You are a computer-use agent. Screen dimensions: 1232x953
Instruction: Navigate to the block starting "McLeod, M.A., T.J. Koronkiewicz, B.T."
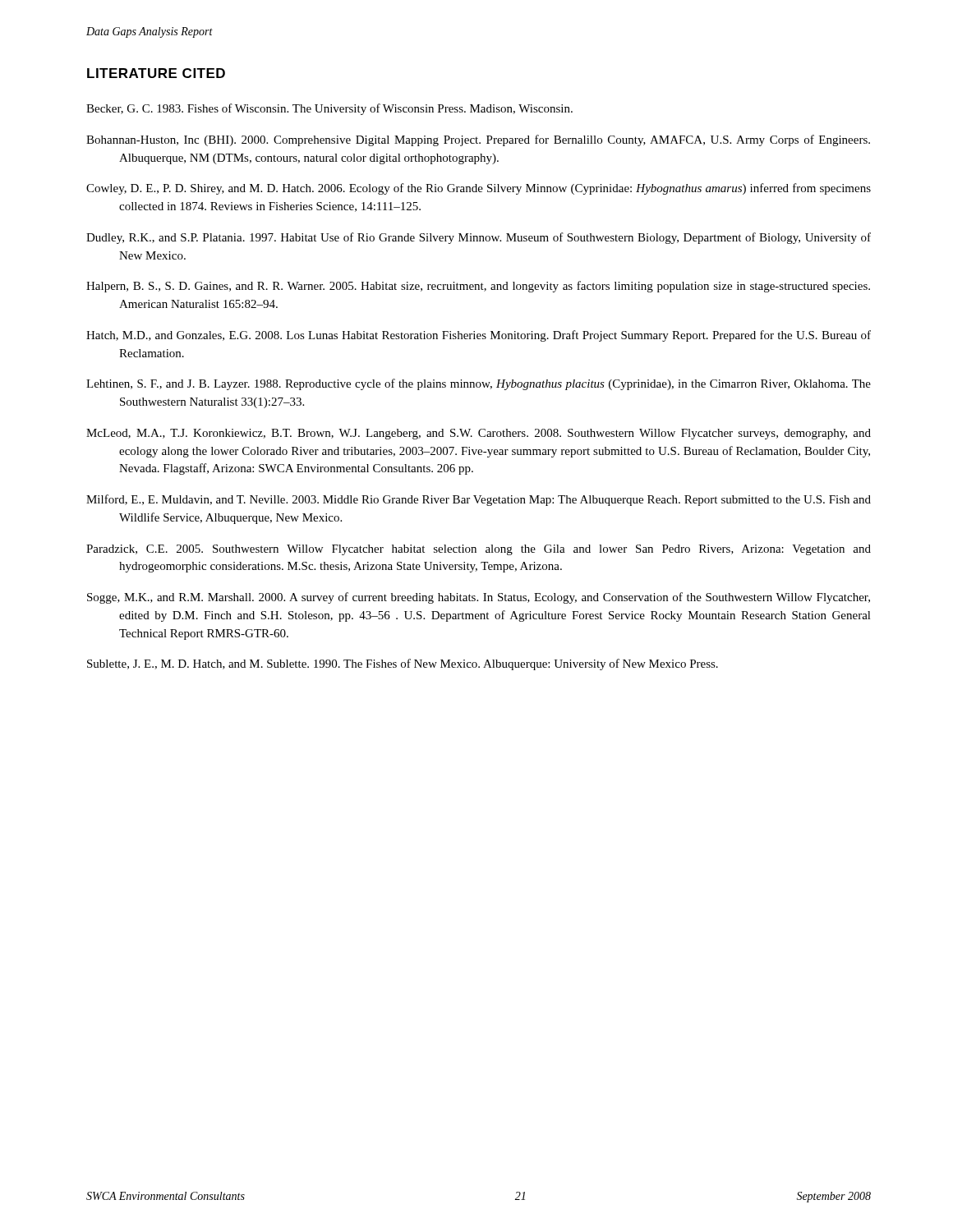479,450
